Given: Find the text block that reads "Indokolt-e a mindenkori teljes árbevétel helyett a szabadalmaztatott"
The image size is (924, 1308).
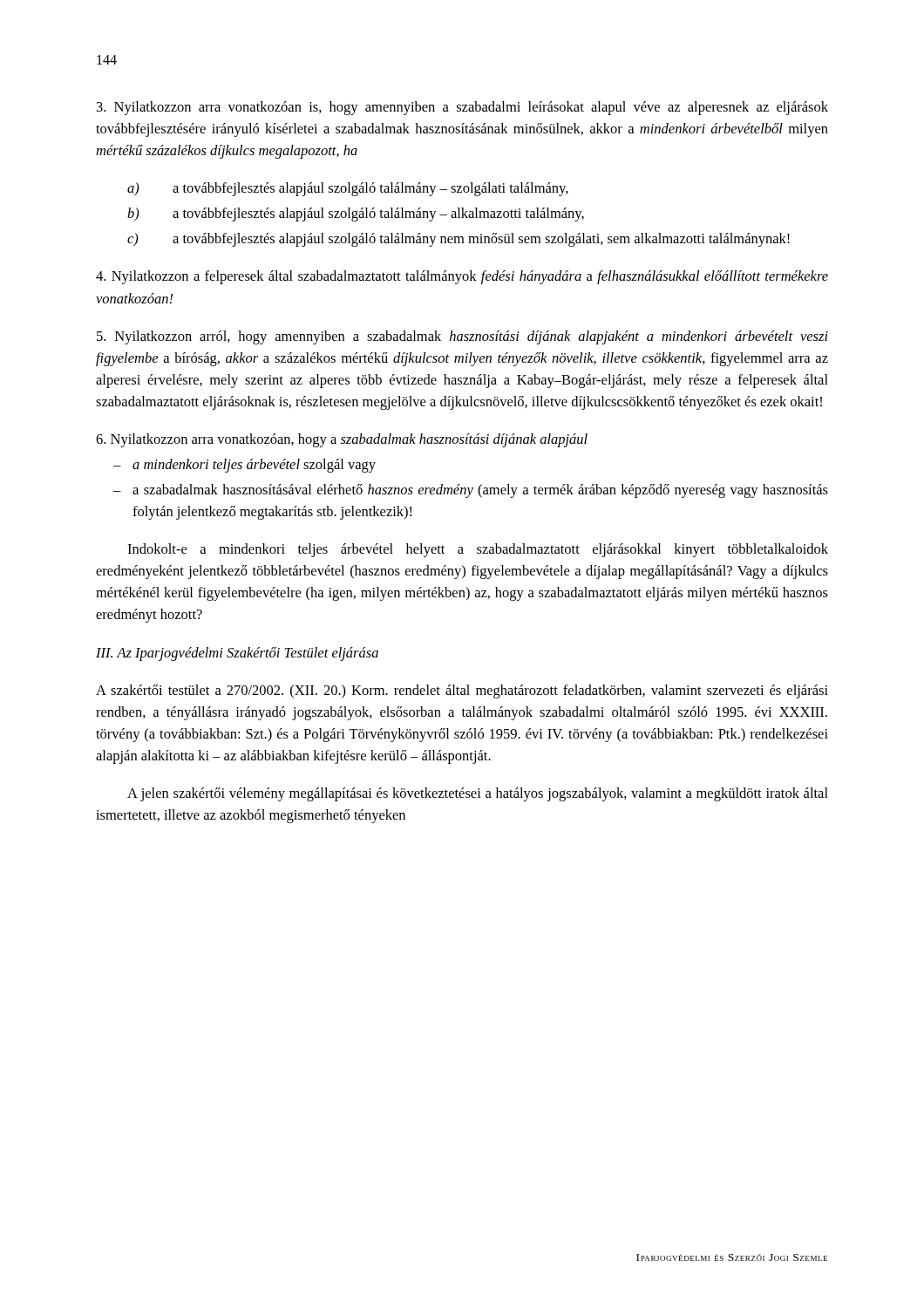Looking at the screenshot, I should pyautogui.click(x=462, y=582).
